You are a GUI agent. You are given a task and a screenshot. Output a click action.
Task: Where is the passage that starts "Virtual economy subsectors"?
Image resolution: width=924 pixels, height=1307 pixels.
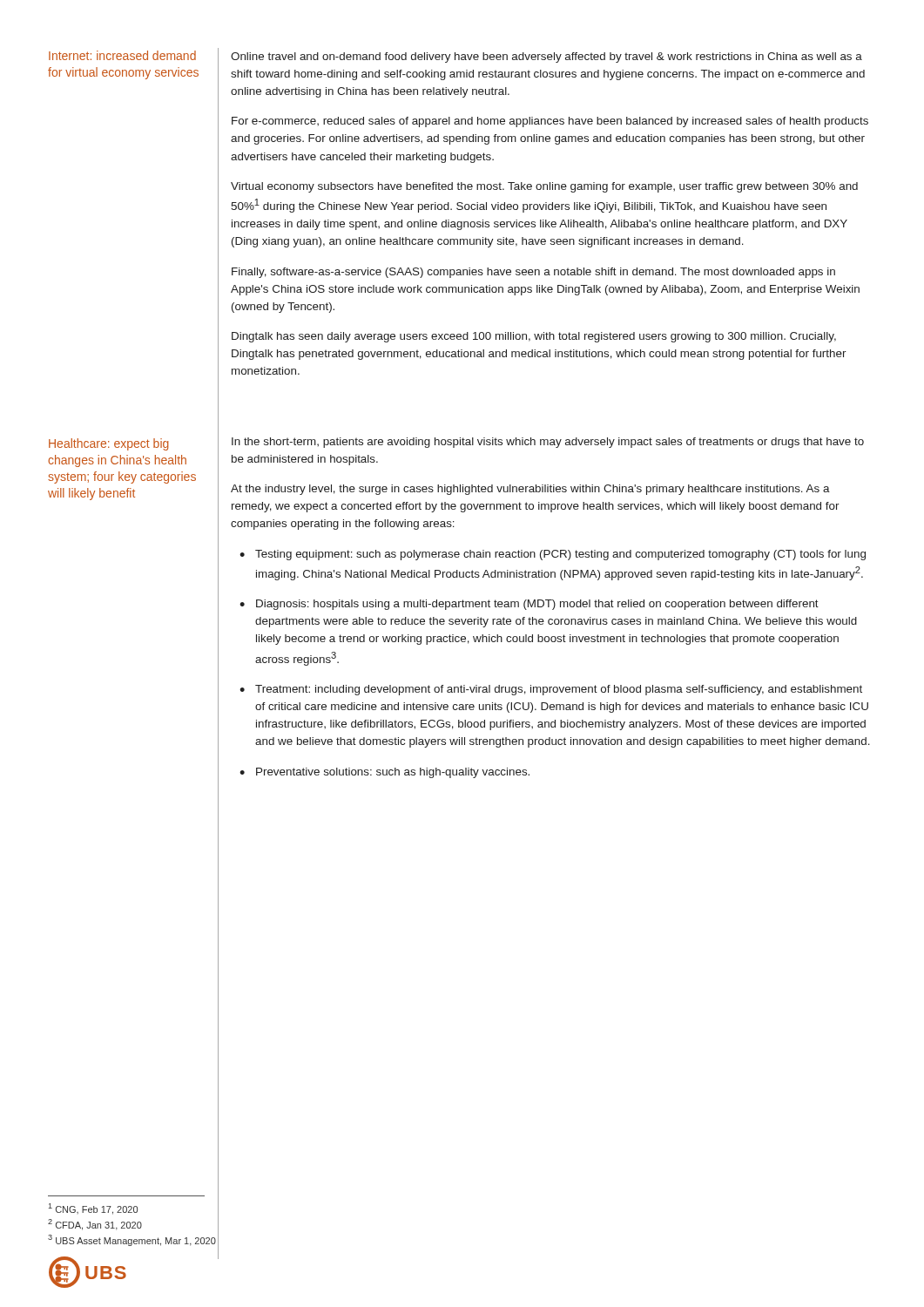coord(545,213)
